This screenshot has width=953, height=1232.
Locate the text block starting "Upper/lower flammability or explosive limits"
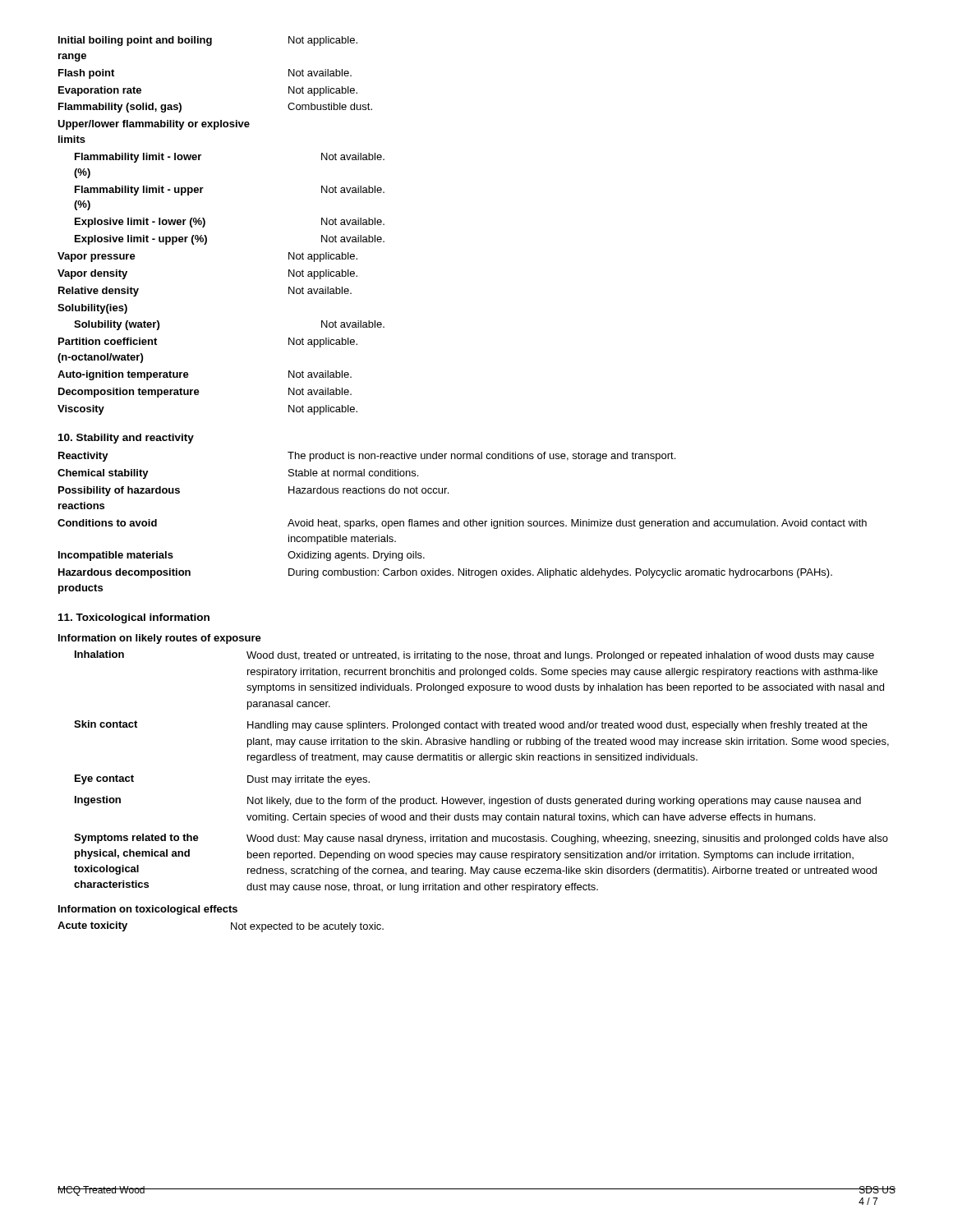tap(154, 125)
